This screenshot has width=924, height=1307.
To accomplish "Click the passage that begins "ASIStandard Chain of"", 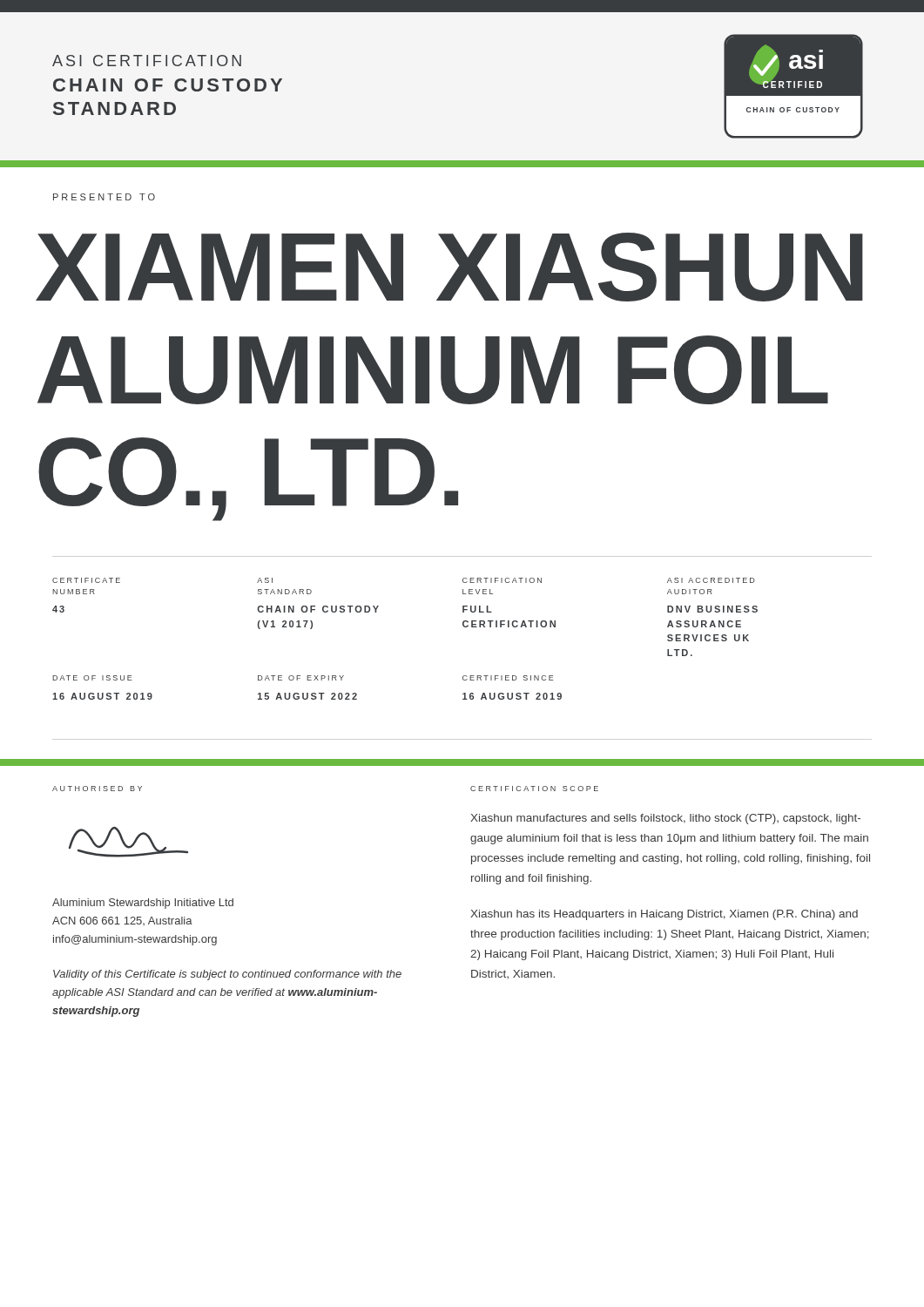I will 360,603.
